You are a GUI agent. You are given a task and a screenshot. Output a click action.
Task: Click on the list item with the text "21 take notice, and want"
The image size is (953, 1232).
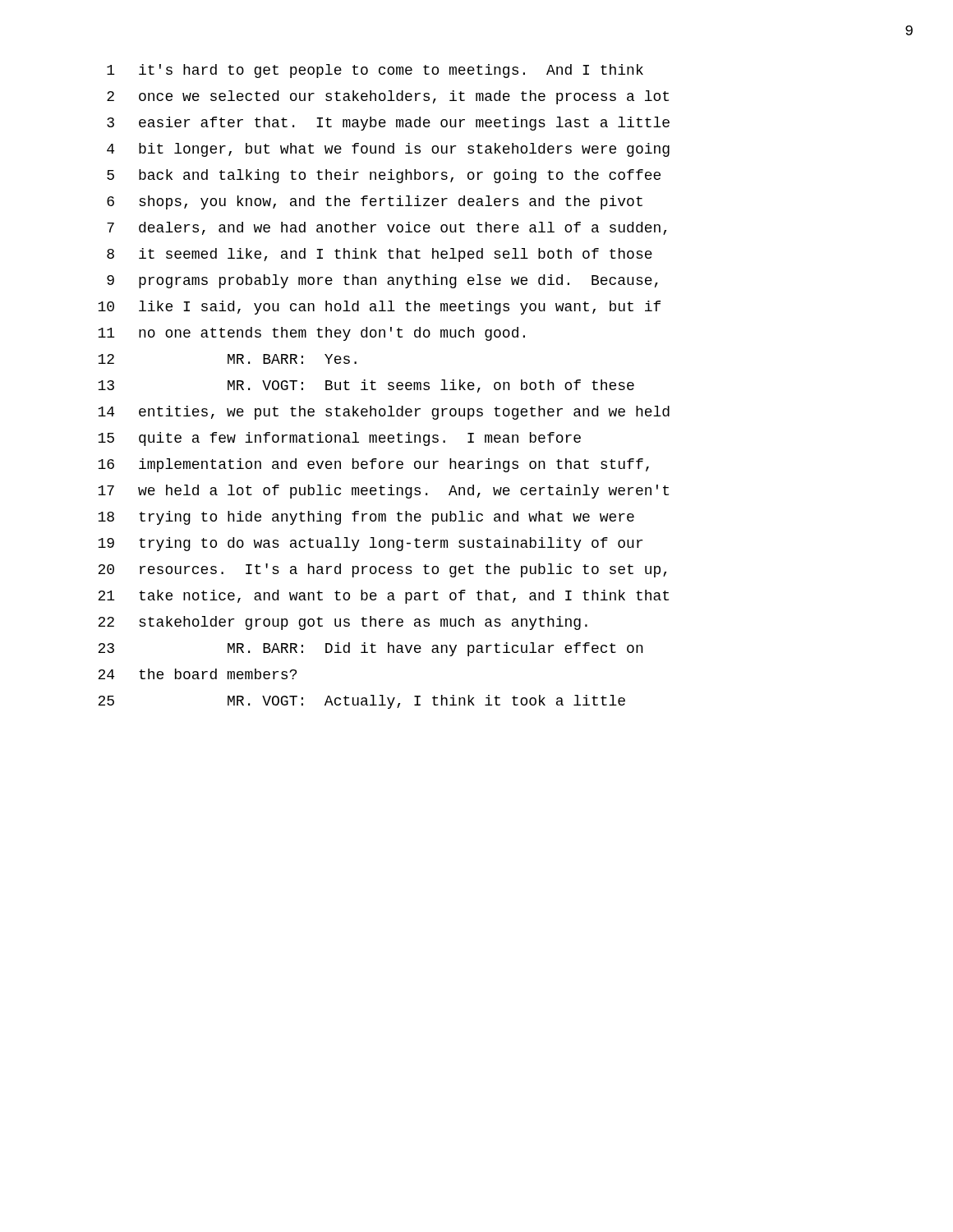point(485,596)
